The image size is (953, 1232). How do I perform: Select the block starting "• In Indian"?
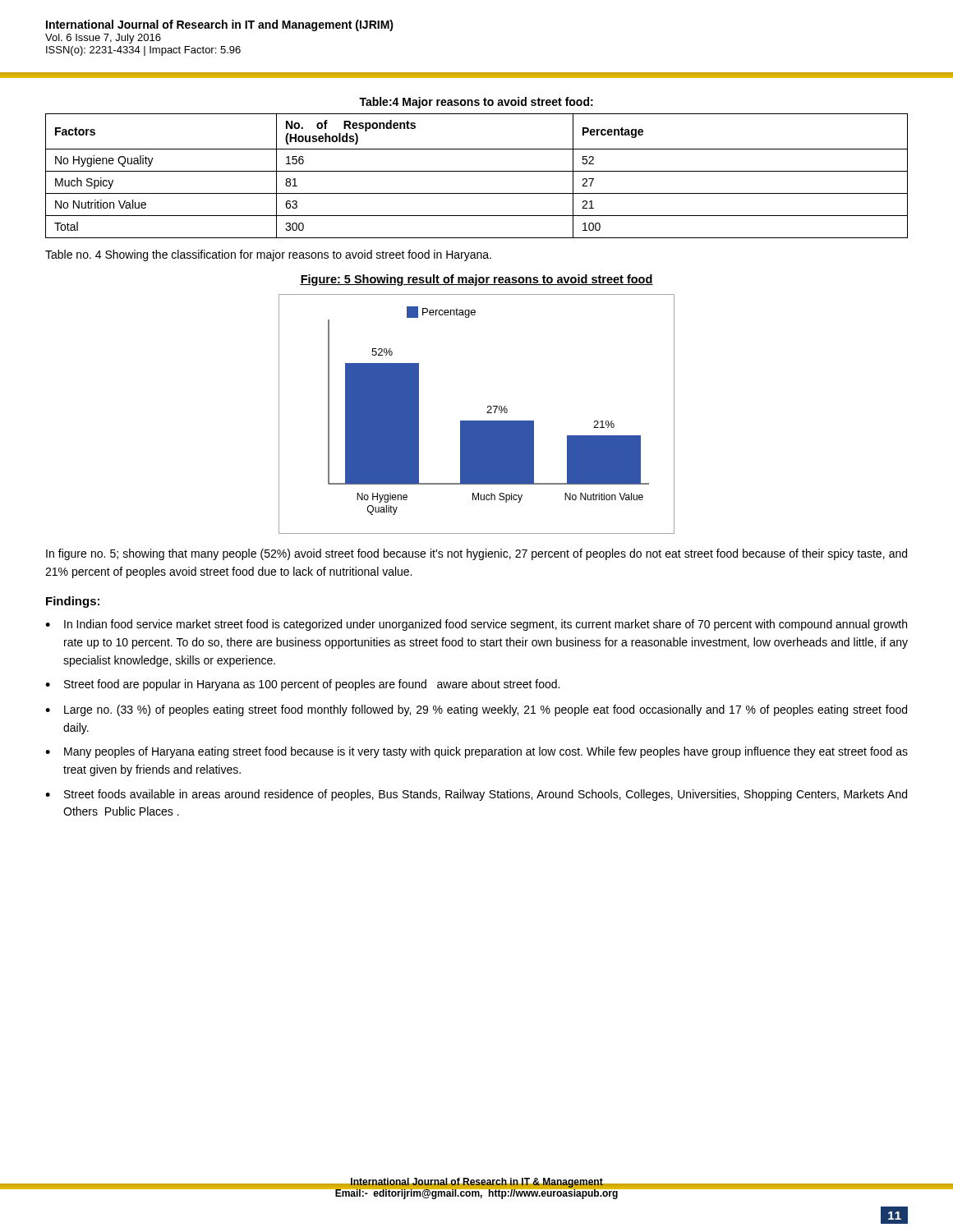pyautogui.click(x=476, y=643)
